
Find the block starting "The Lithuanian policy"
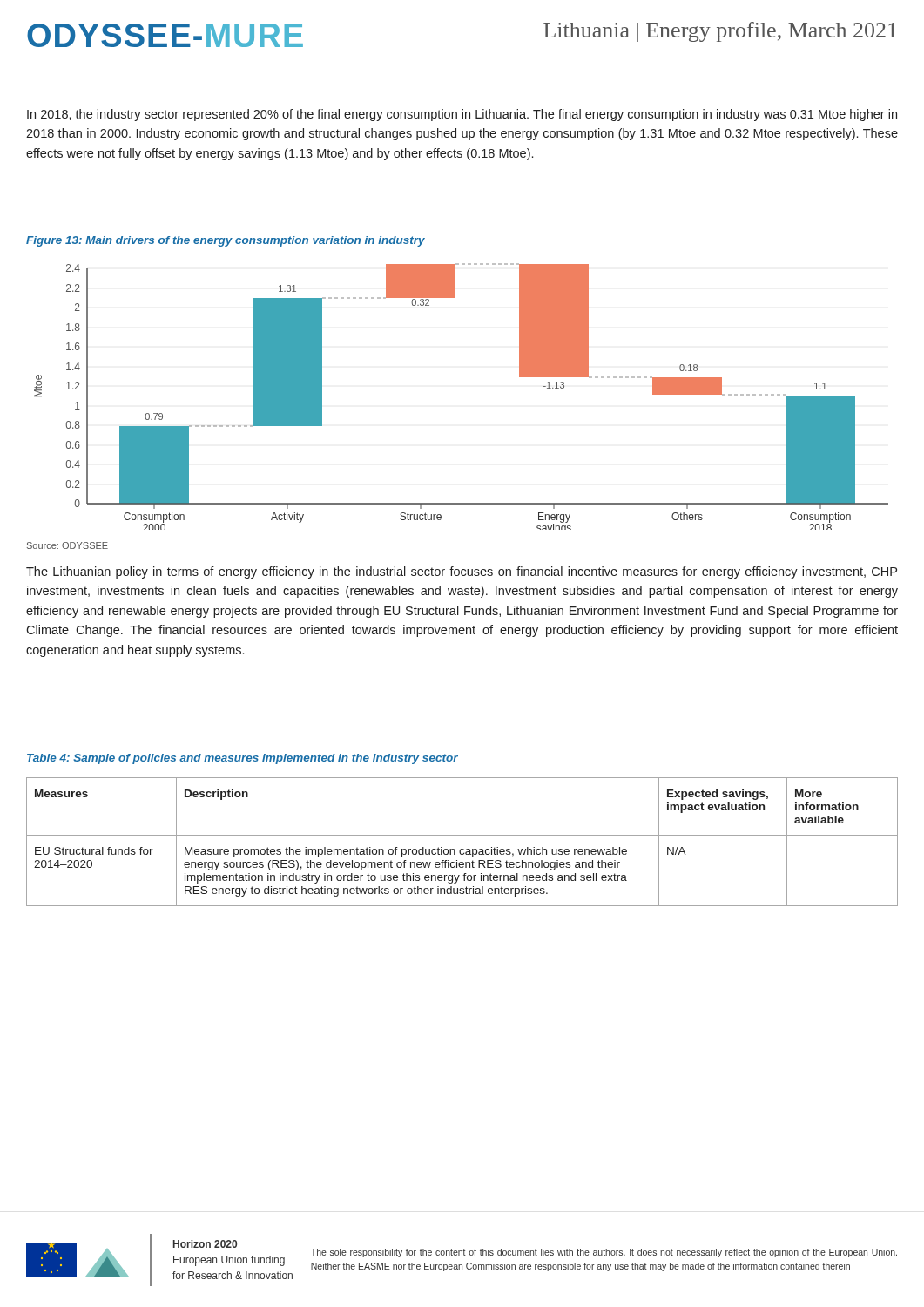tap(462, 611)
